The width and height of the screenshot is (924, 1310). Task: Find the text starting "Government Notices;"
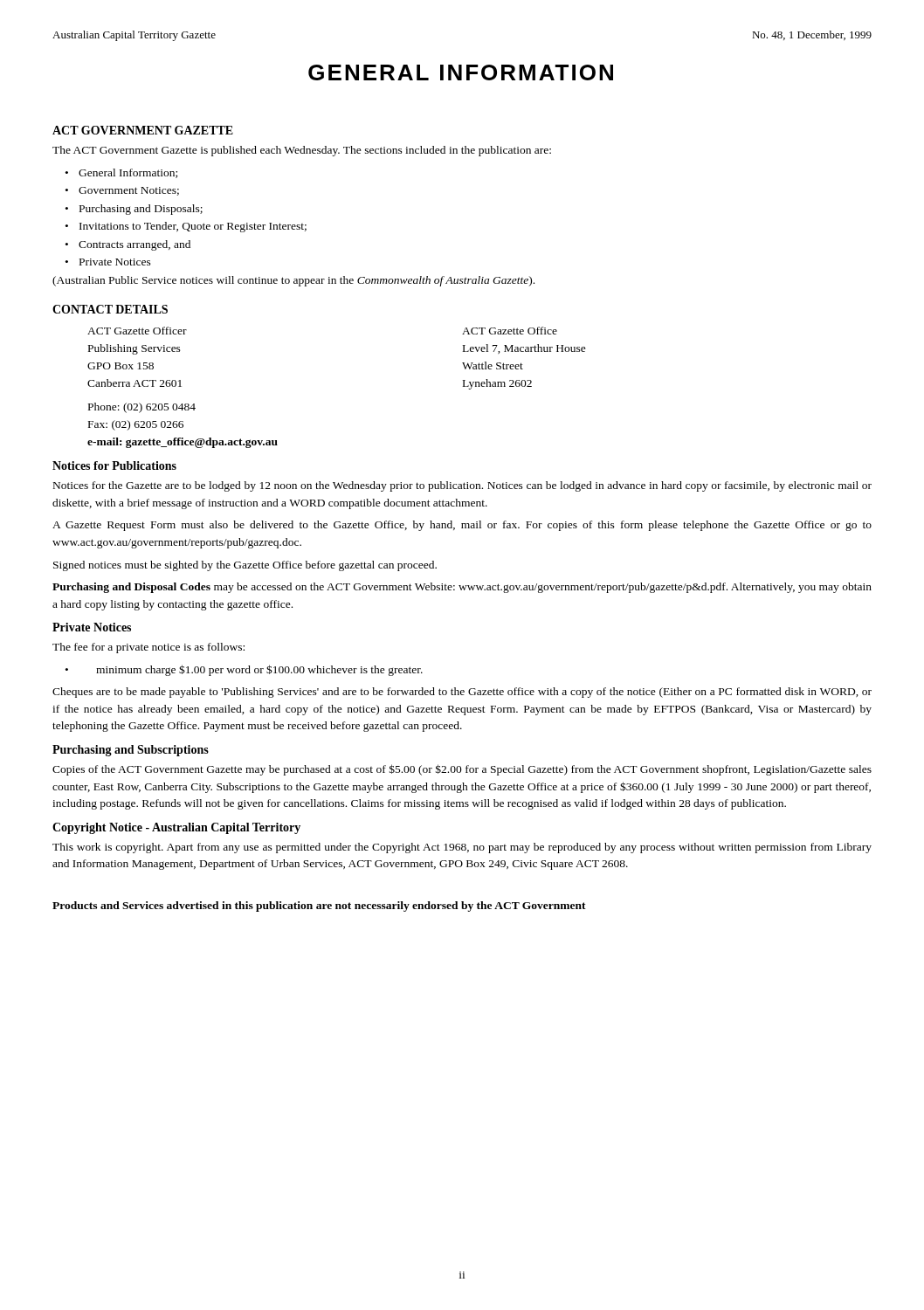pos(129,190)
